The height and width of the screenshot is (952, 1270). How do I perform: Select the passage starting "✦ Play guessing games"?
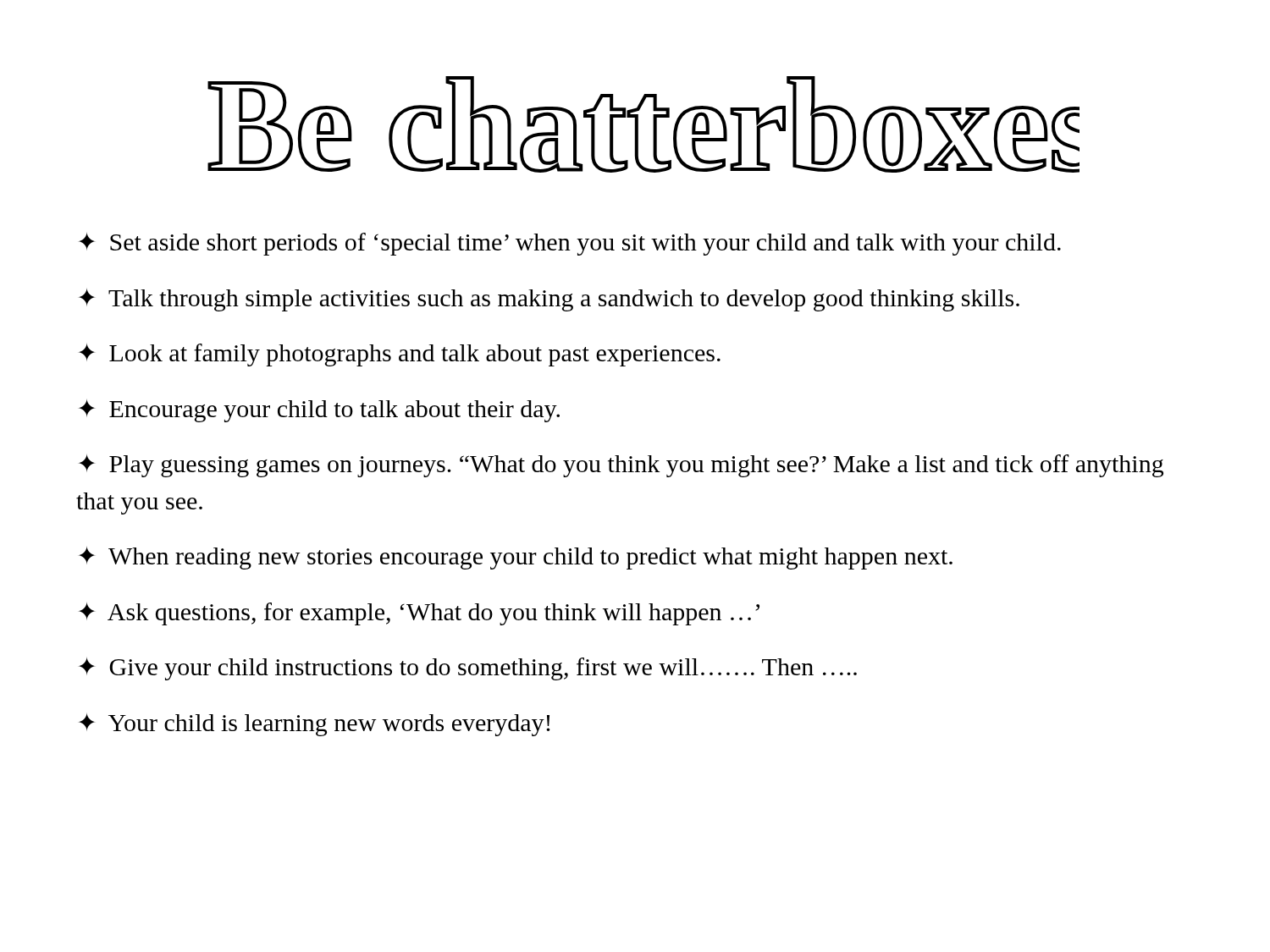[620, 482]
